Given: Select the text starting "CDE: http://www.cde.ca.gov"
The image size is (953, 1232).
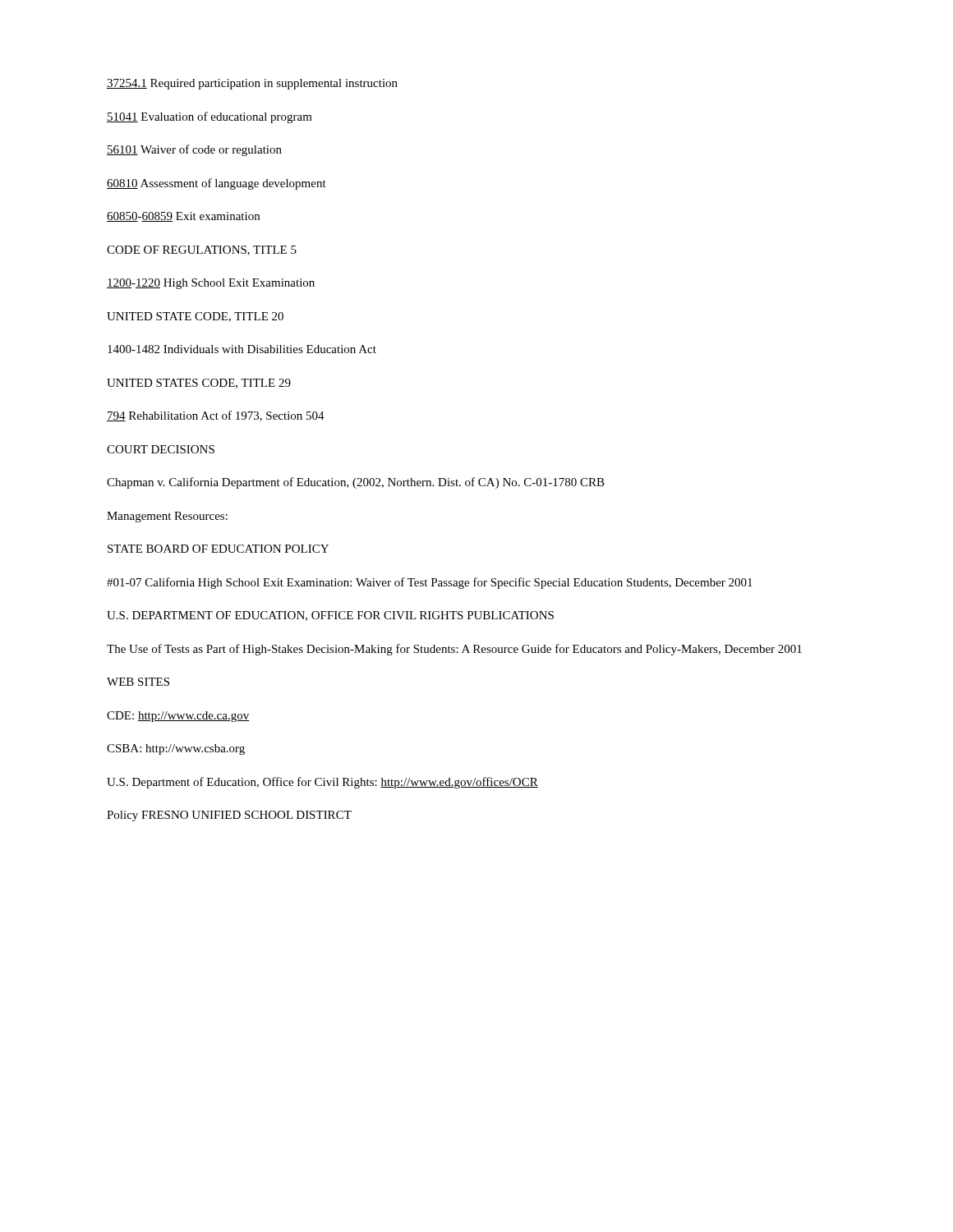Looking at the screenshot, I should click(x=178, y=715).
